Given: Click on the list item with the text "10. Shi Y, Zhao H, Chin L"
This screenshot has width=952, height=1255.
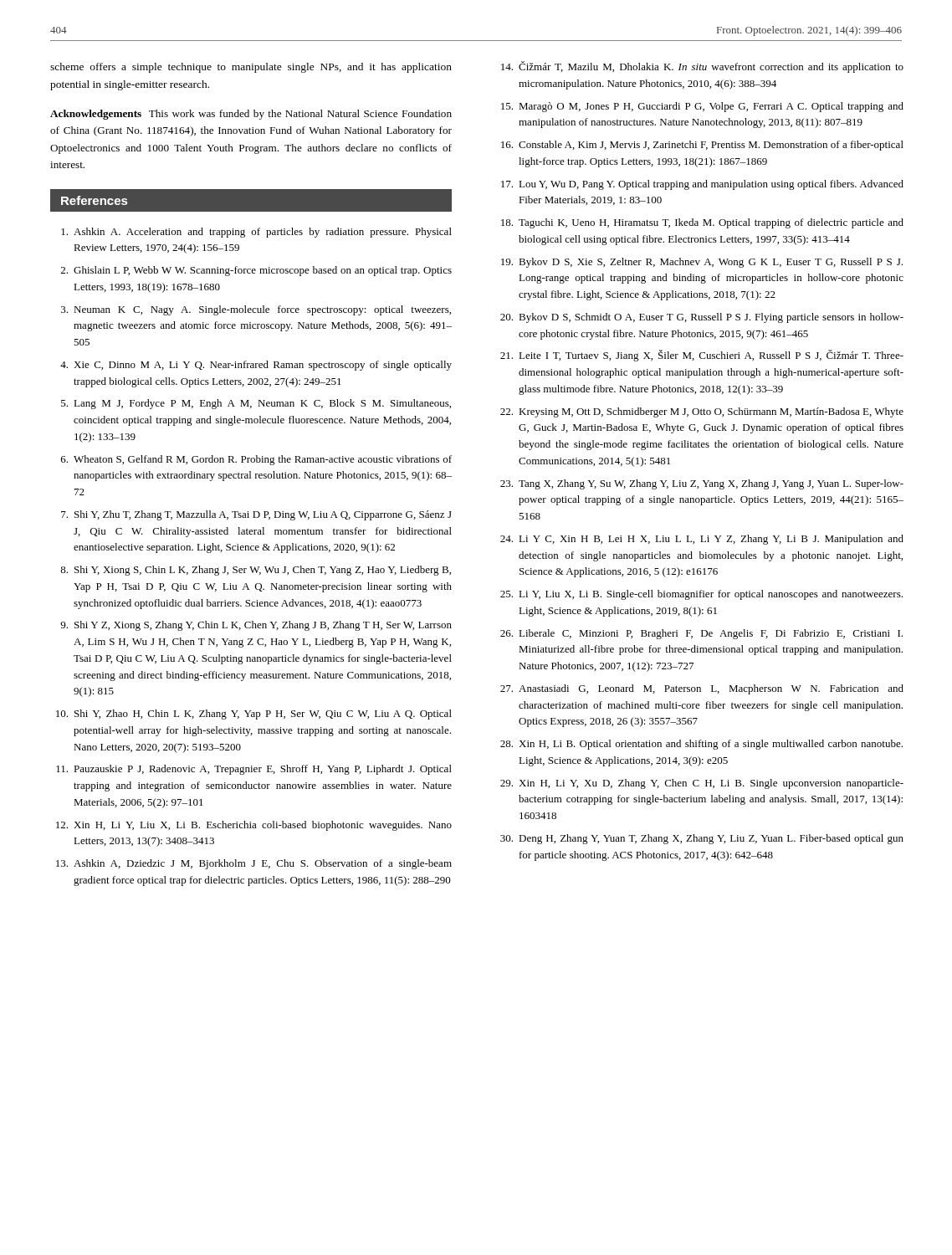Looking at the screenshot, I should point(251,730).
